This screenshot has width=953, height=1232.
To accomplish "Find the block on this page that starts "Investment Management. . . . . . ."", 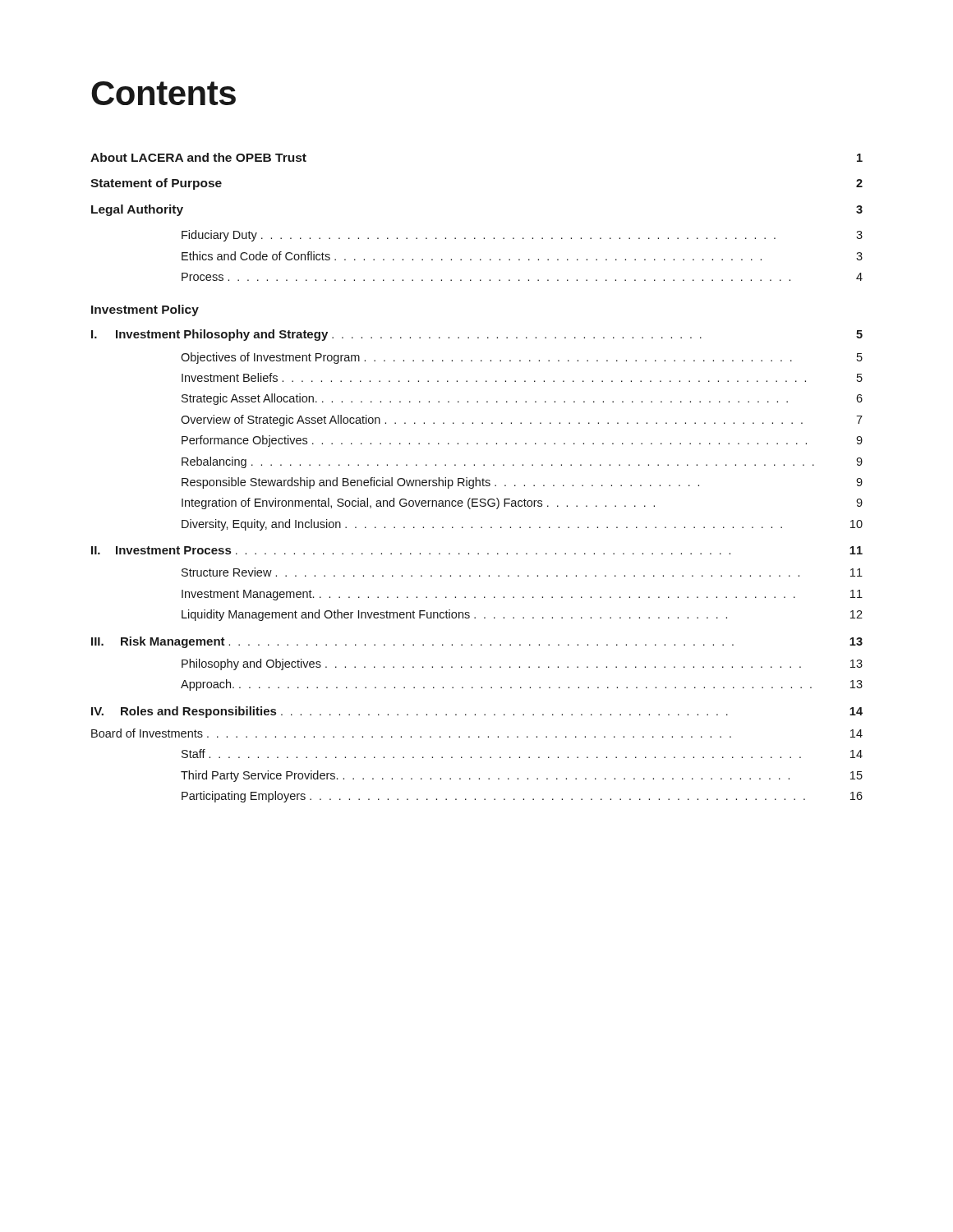I will [x=476, y=594].
